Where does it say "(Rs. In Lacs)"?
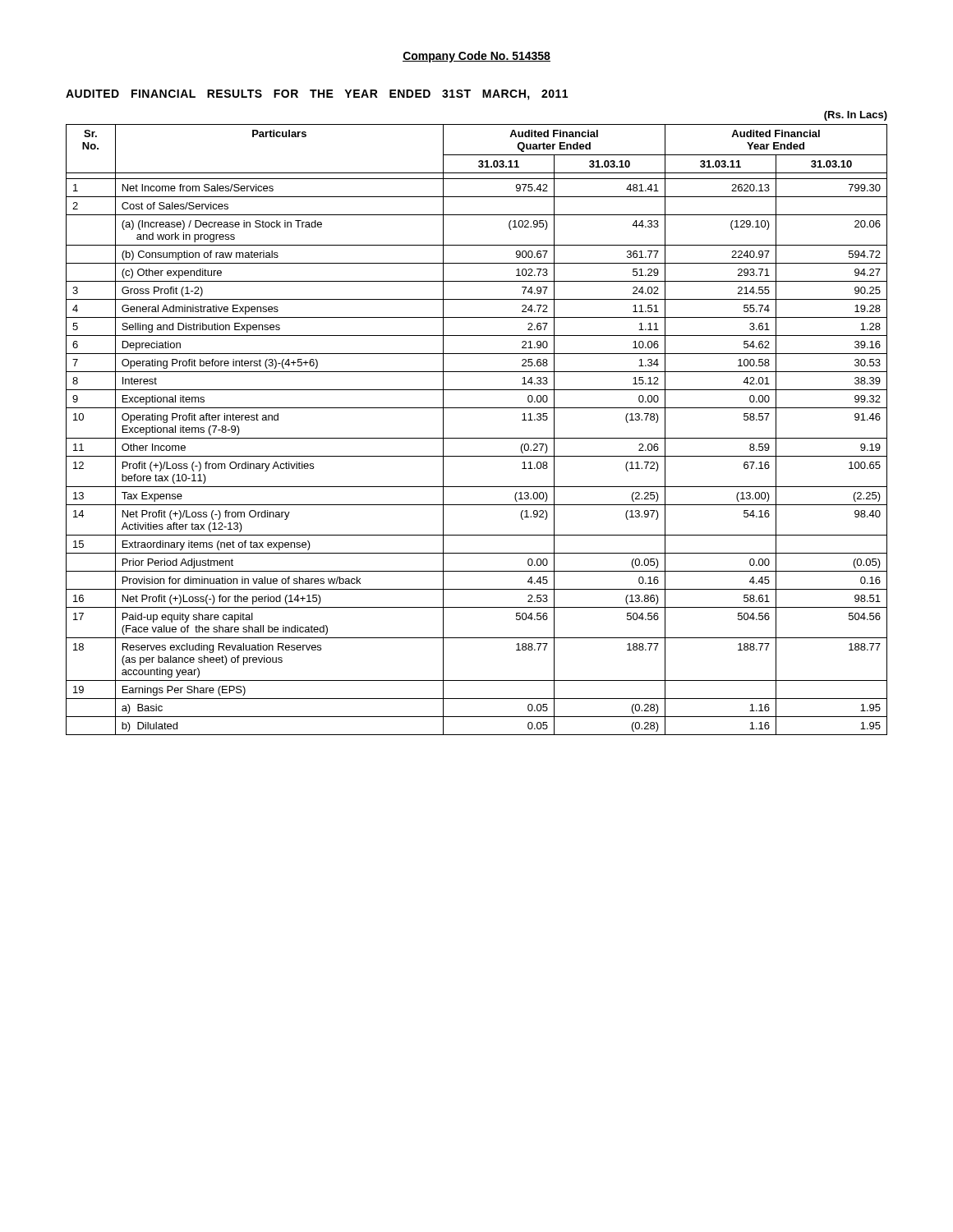Image resolution: width=953 pixels, height=1232 pixels. point(856,115)
